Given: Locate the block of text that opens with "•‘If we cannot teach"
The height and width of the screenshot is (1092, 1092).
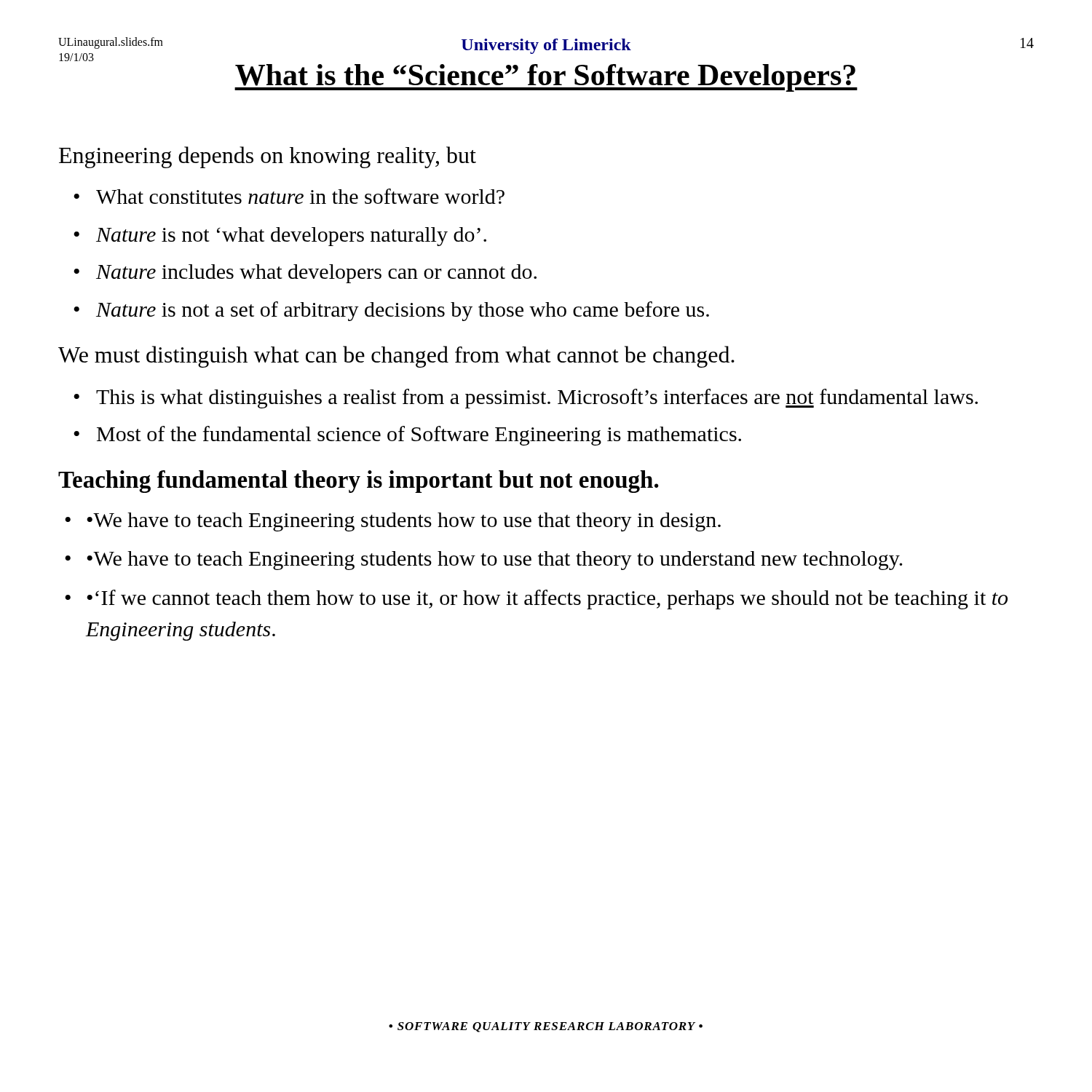Looking at the screenshot, I should tap(547, 613).
